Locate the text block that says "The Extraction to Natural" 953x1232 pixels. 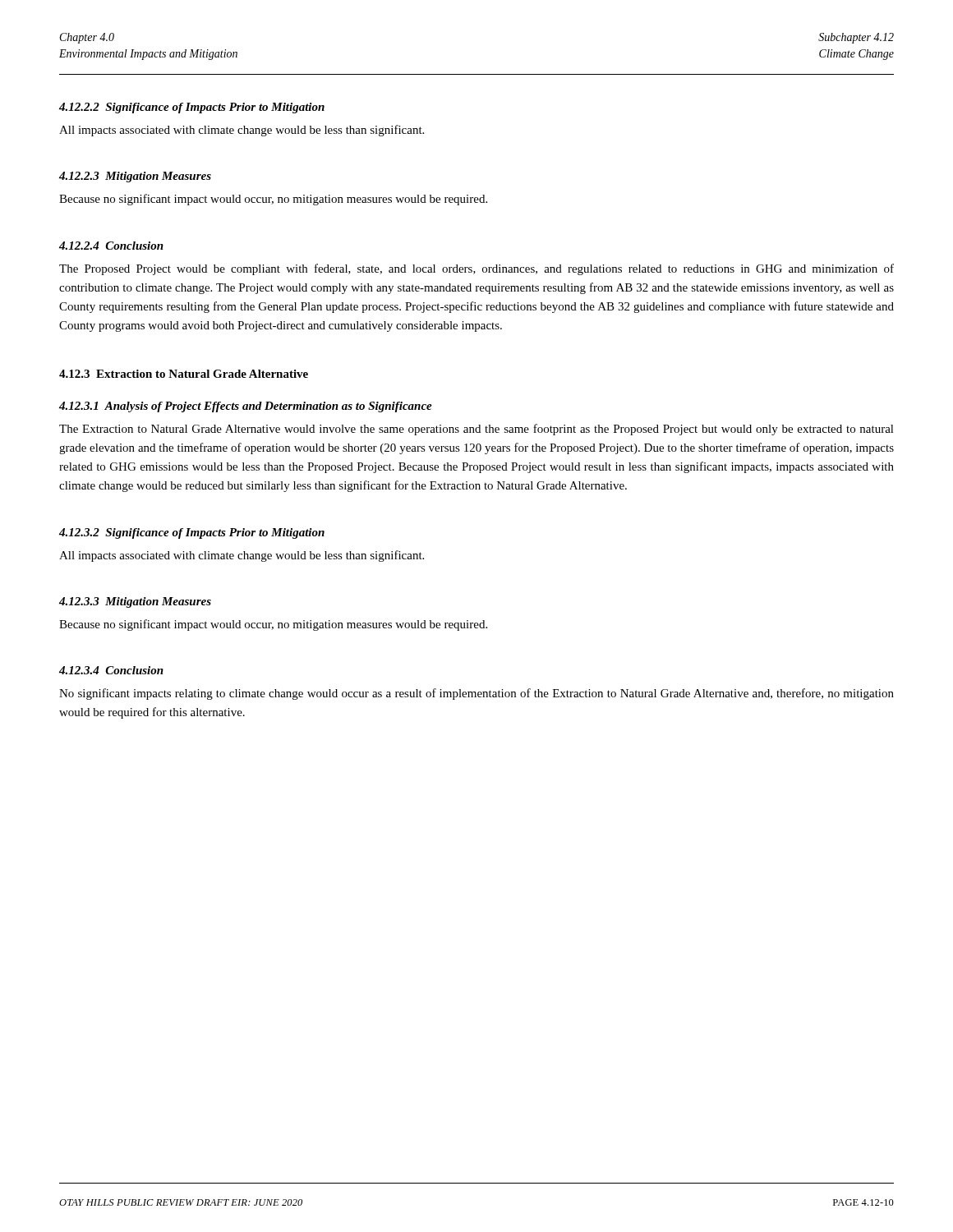pos(476,457)
